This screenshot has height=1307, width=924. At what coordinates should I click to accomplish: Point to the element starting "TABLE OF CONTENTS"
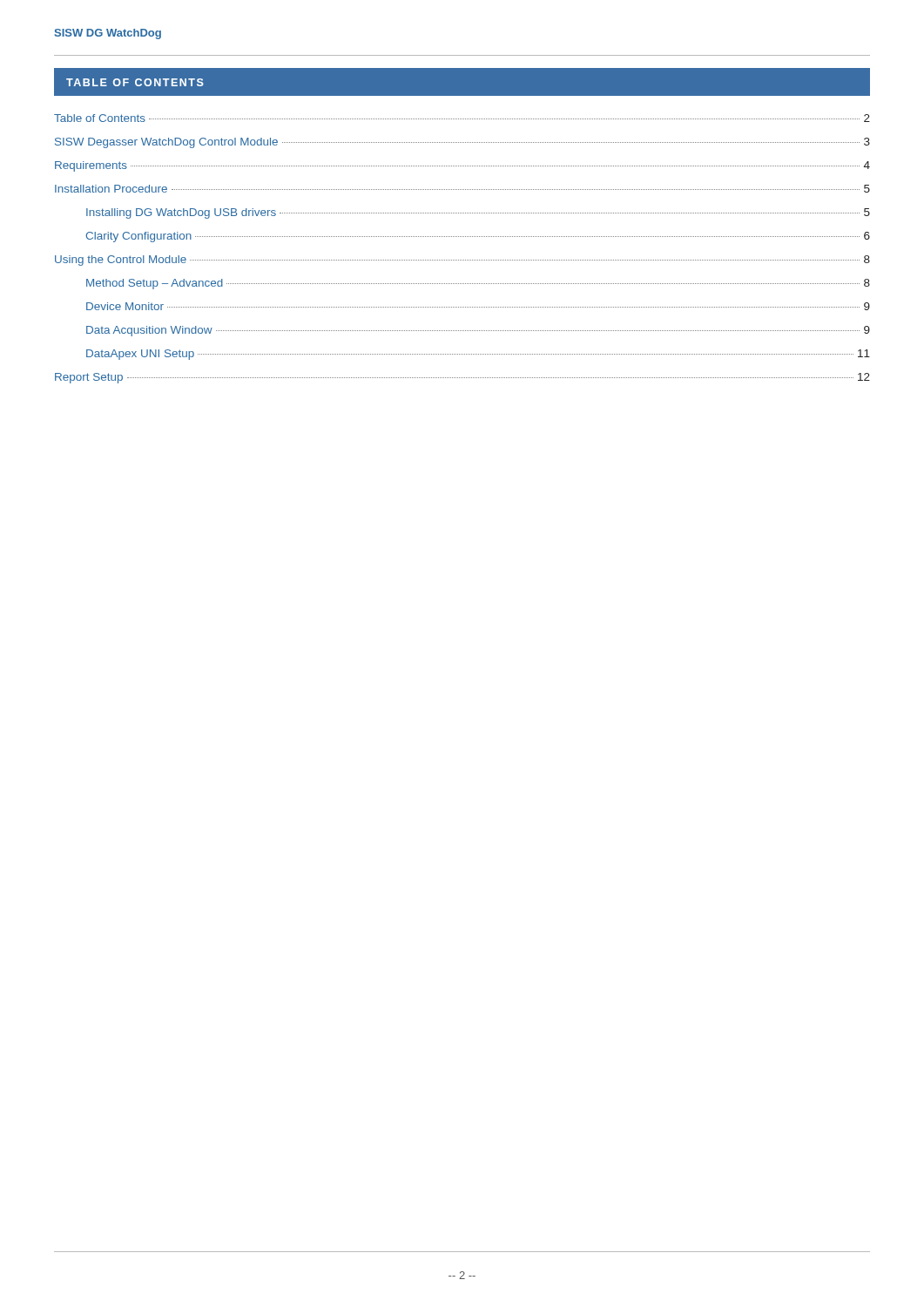click(x=462, y=82)
